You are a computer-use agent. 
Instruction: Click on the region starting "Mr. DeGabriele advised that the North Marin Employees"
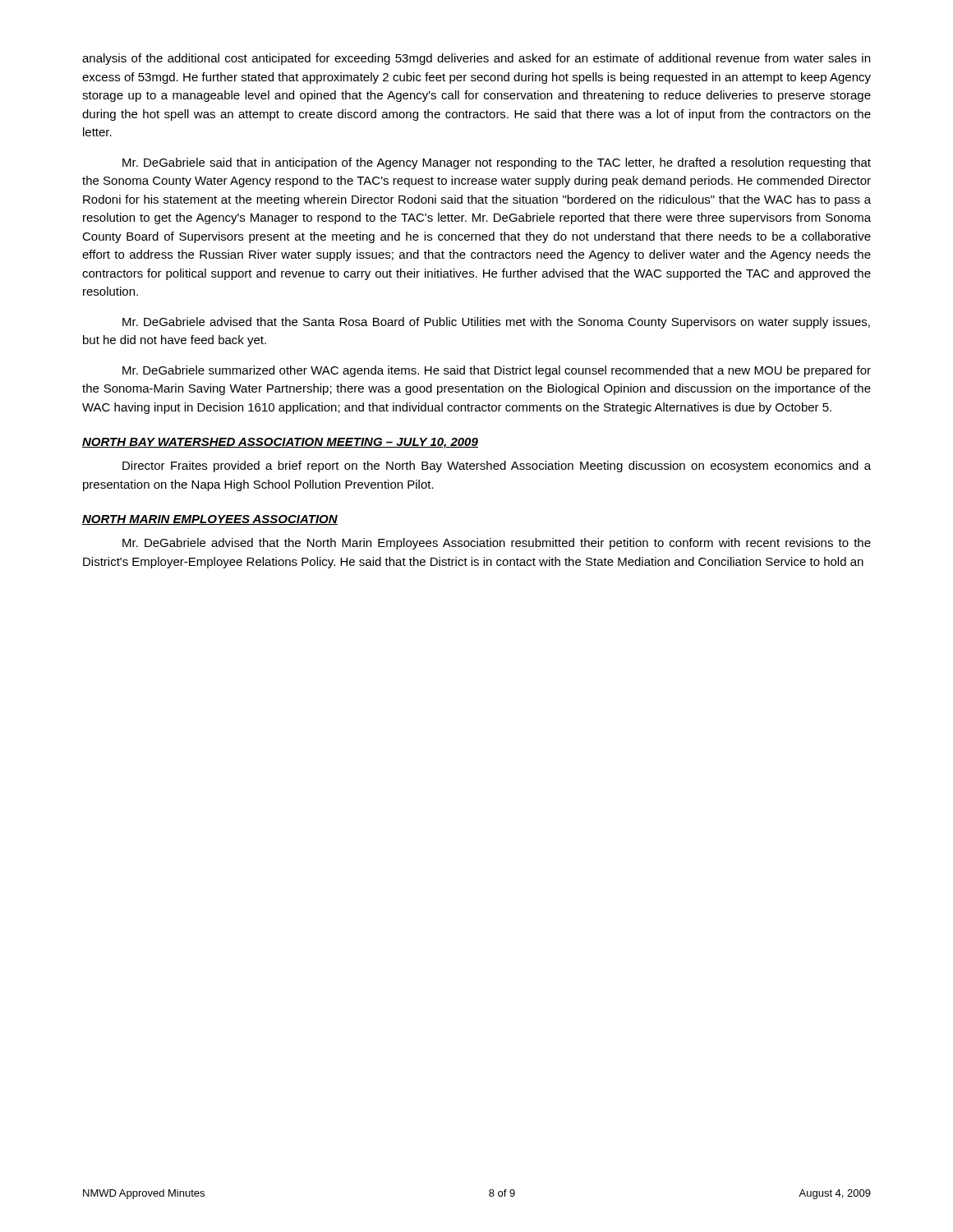pyautogui.click(x=476, y=552)
